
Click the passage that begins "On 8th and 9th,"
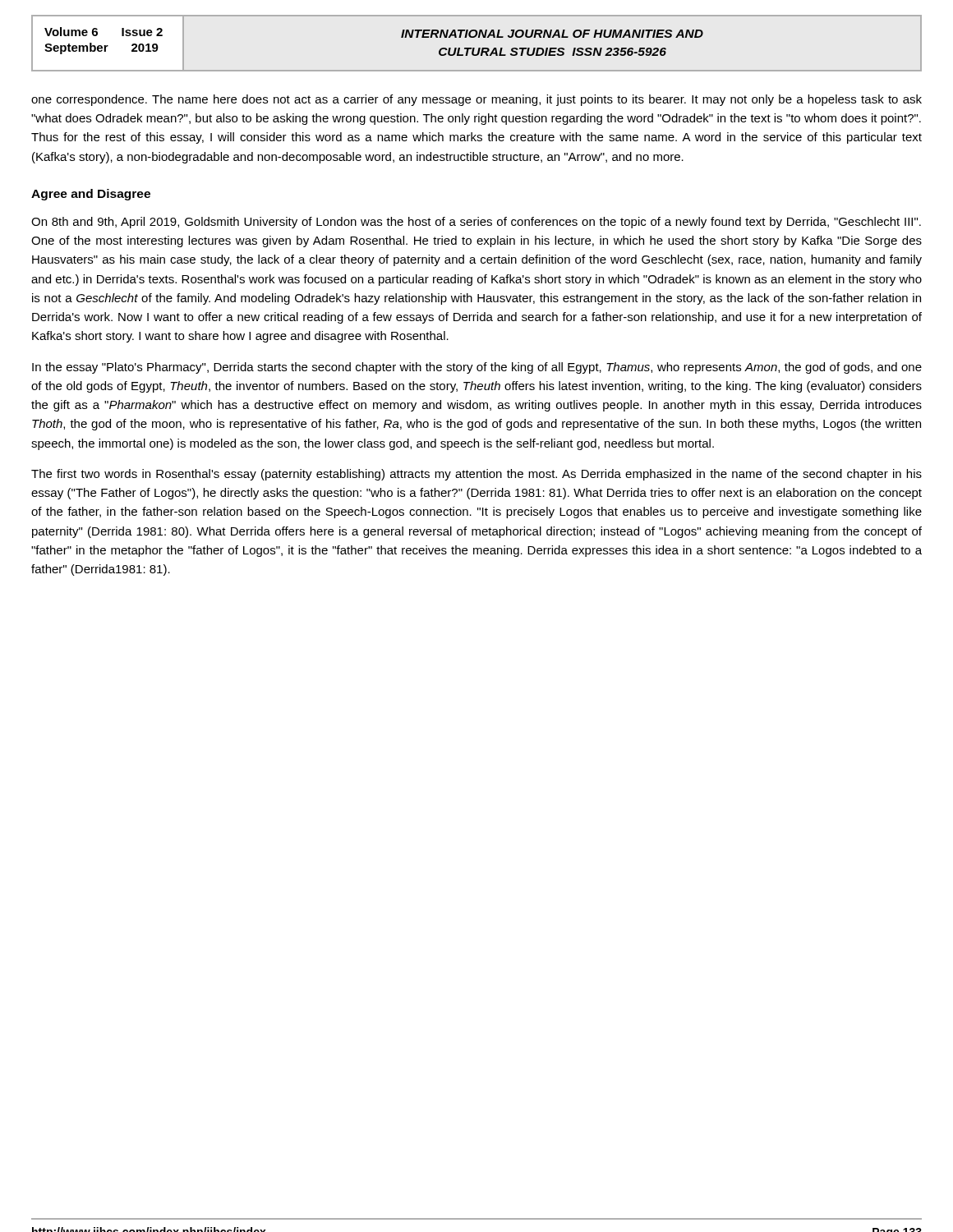coord(476,279)
